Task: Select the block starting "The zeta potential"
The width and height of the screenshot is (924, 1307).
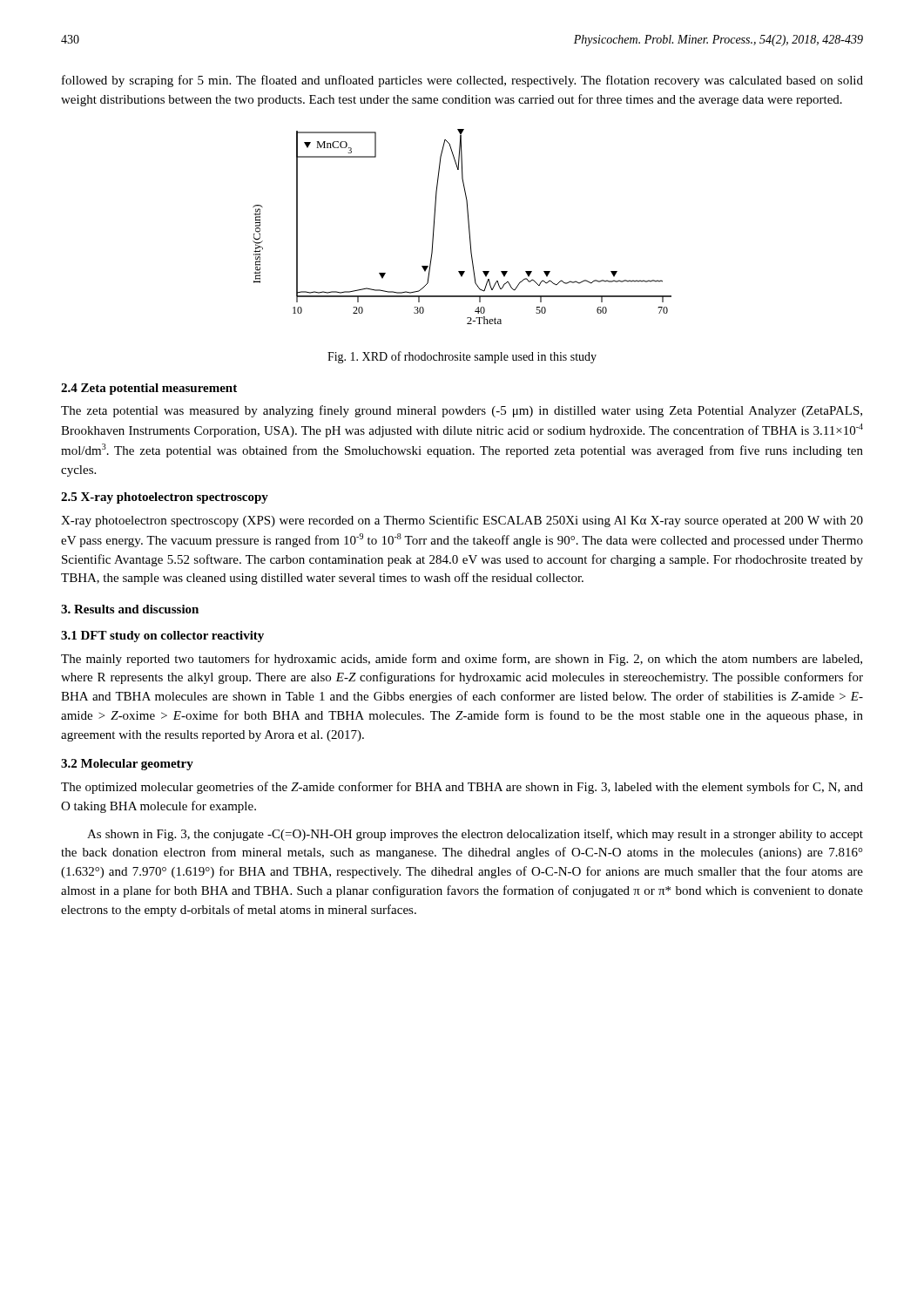Action: (x=462, y=441)
